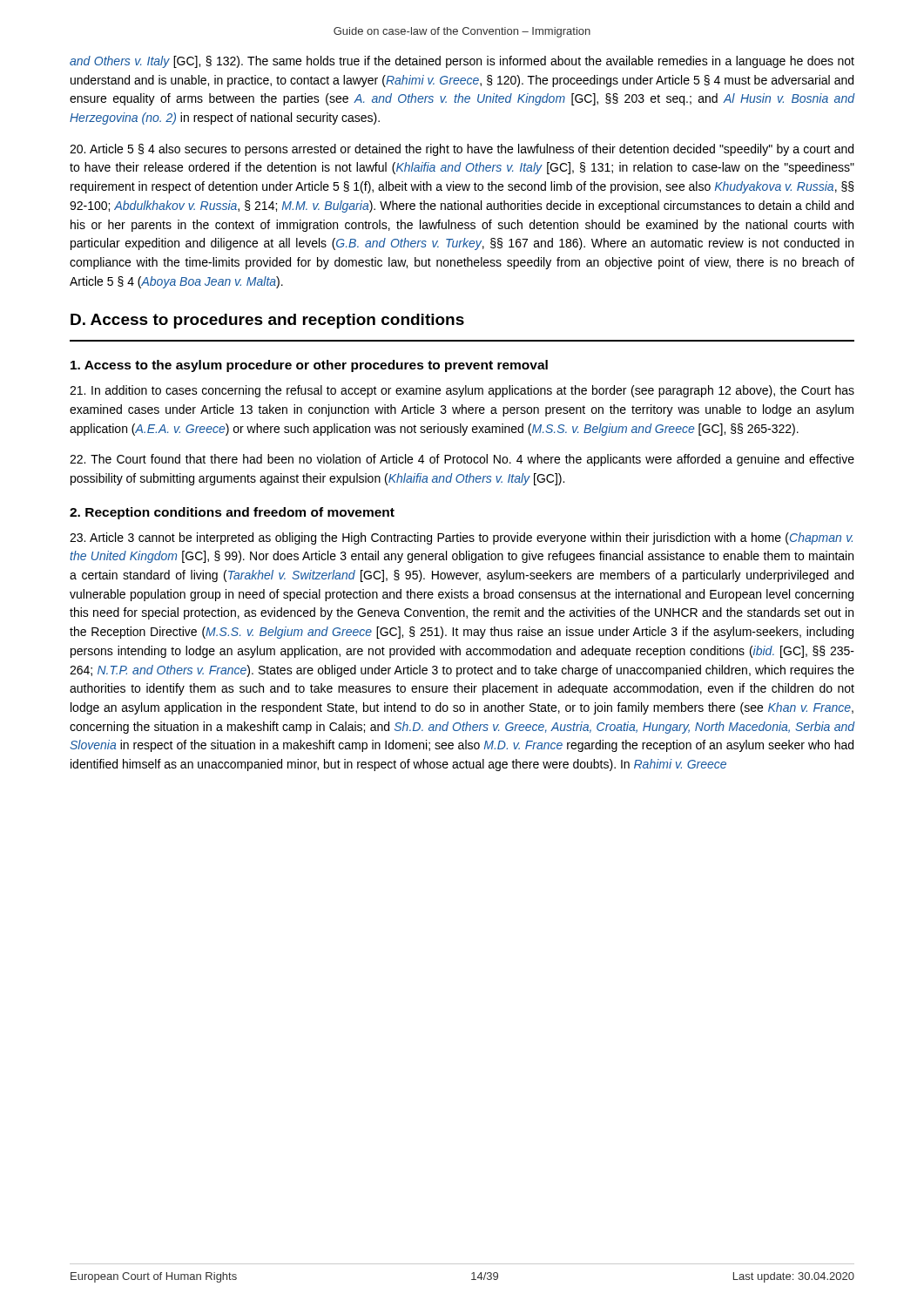Locate the text block with the text "In addition to cases concerning the"
Viewport: 924px width, 1307px height.
[x=462, y=410]
